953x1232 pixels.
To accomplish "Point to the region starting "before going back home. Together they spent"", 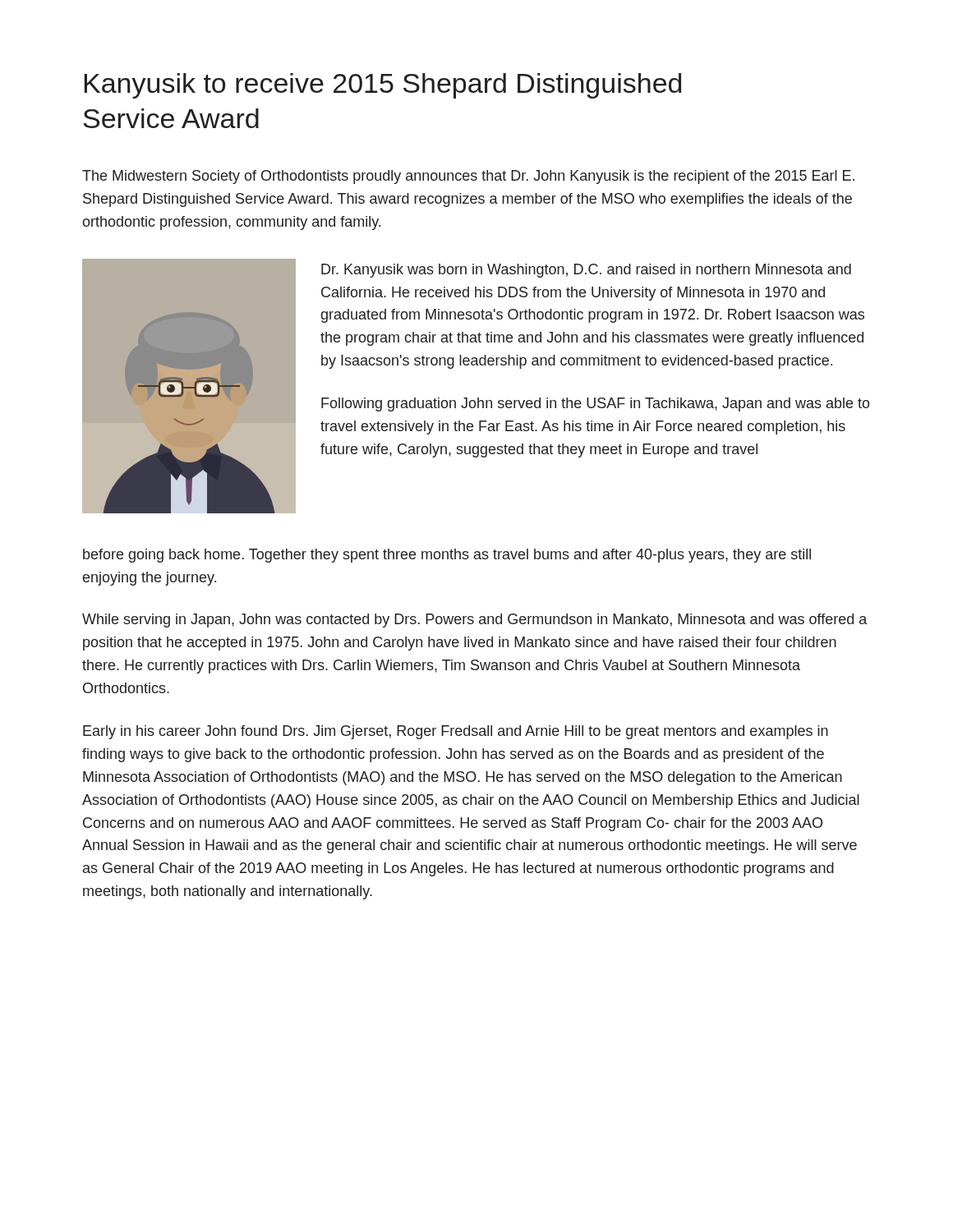I will coord(447,566).
